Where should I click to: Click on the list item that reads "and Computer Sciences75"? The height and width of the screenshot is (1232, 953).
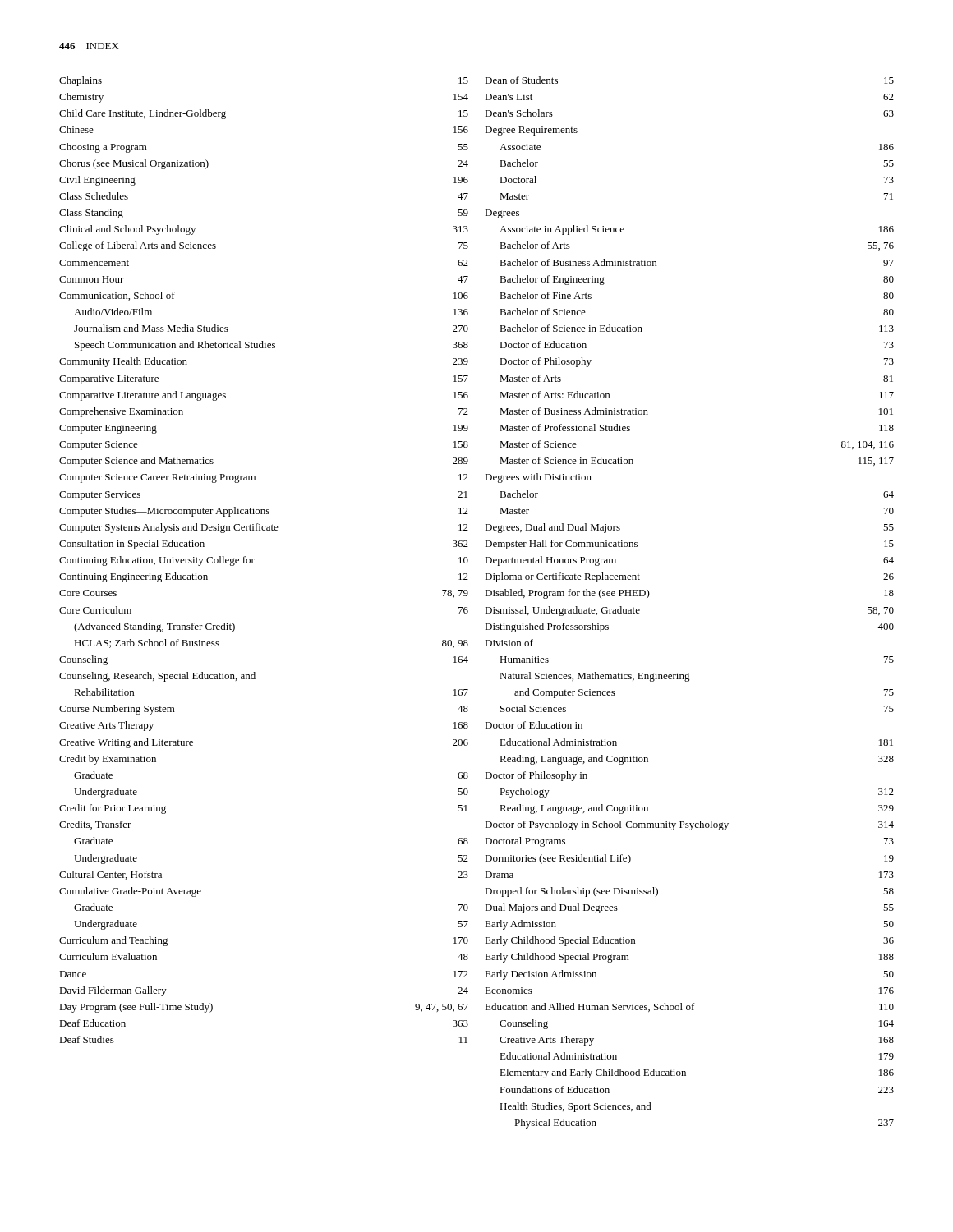tap(560, 693)
